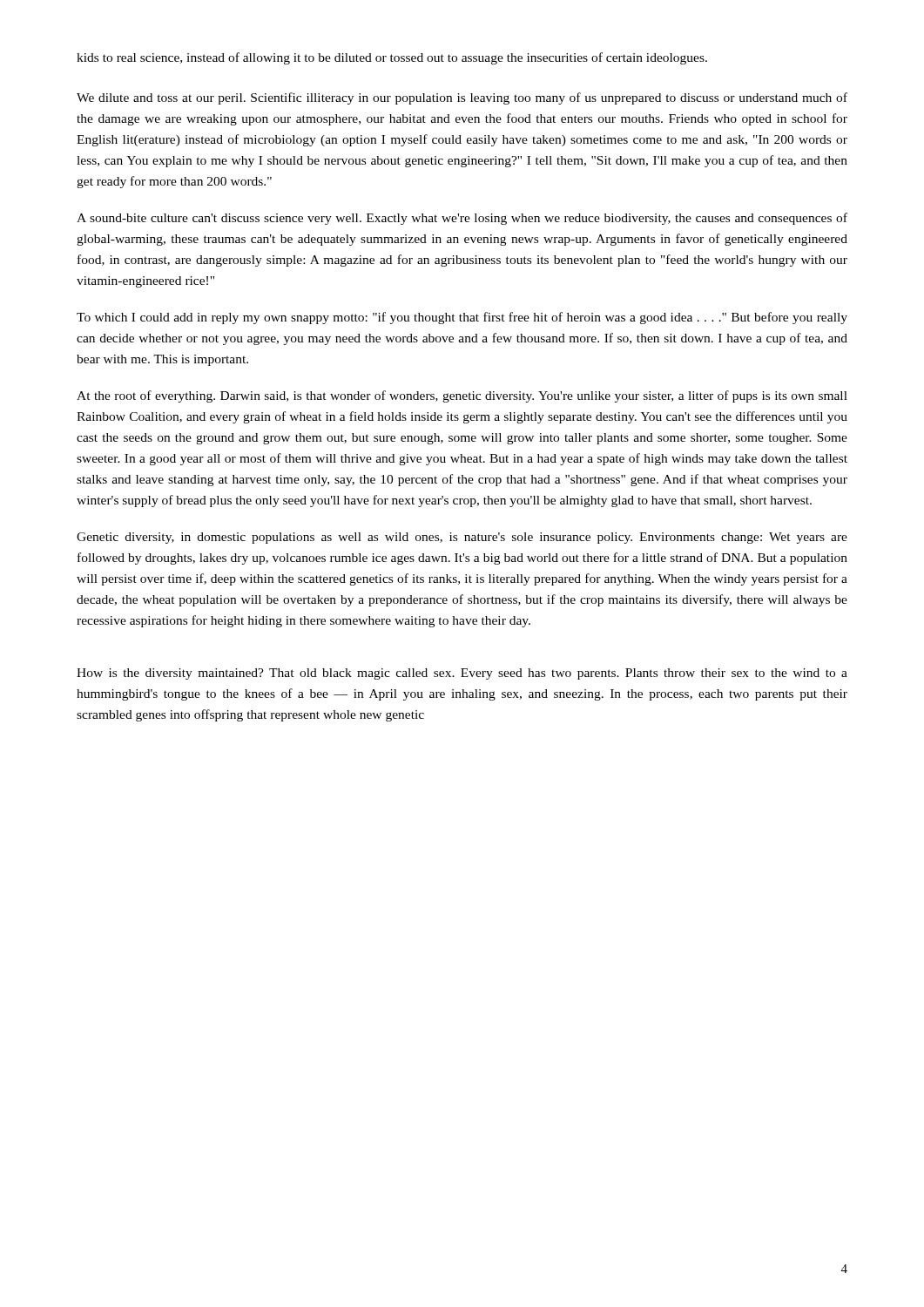Find the text block that reads "How is the diversity"
This screenshot has height=1307, width=924.
click(x=462, y=693)
